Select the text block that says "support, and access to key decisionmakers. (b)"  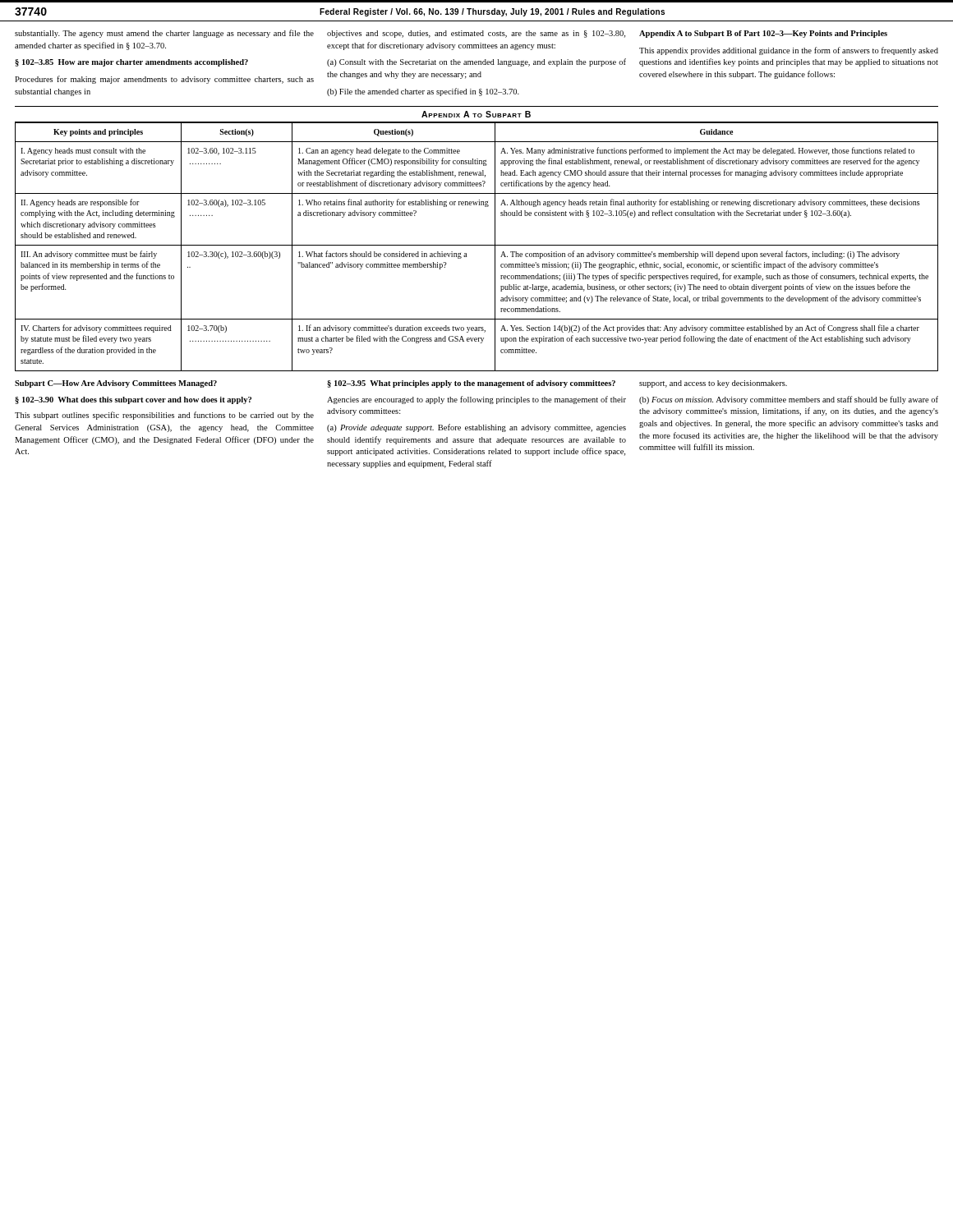click(789, 416)
